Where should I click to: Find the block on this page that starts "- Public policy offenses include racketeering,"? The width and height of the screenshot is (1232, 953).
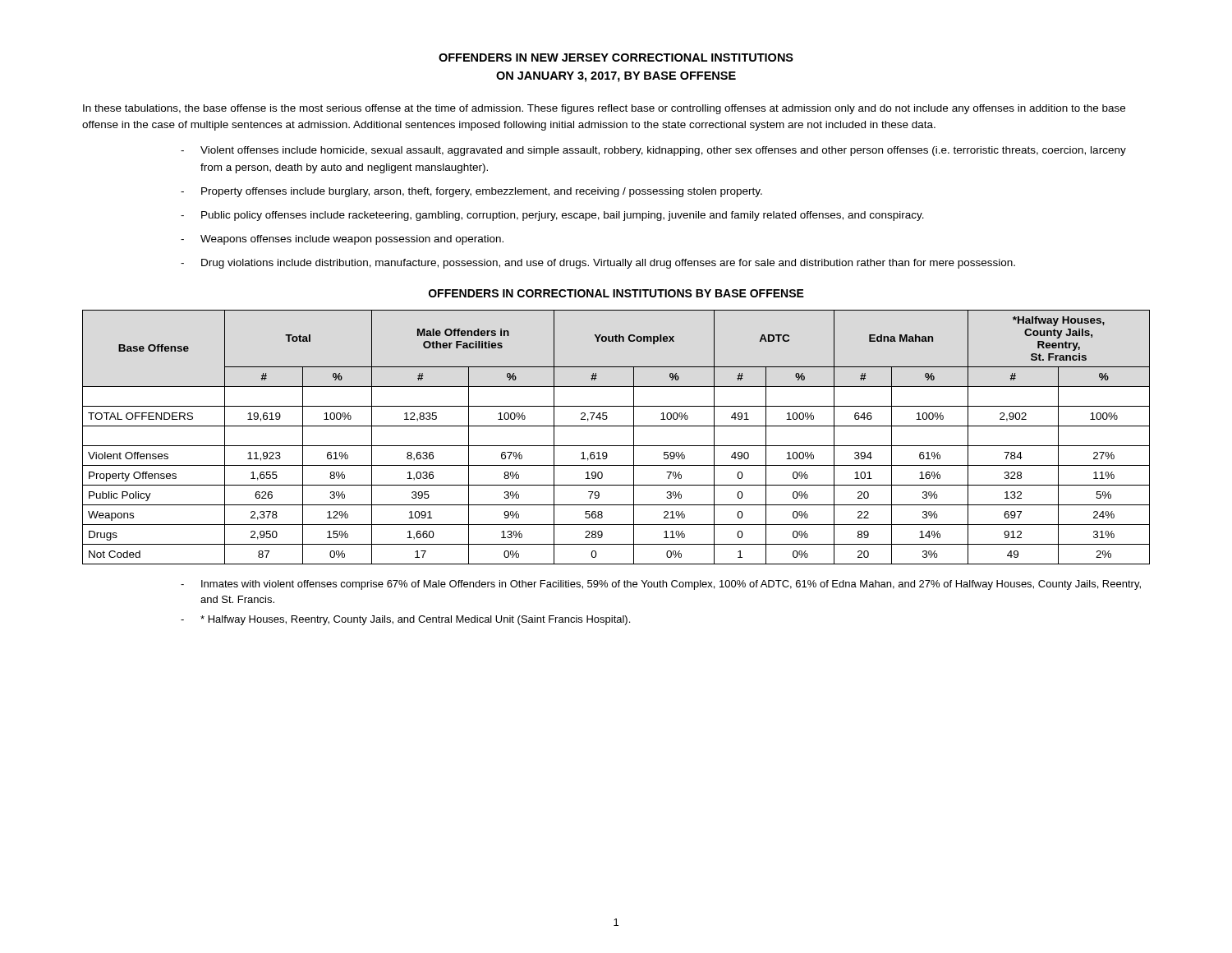553,216
